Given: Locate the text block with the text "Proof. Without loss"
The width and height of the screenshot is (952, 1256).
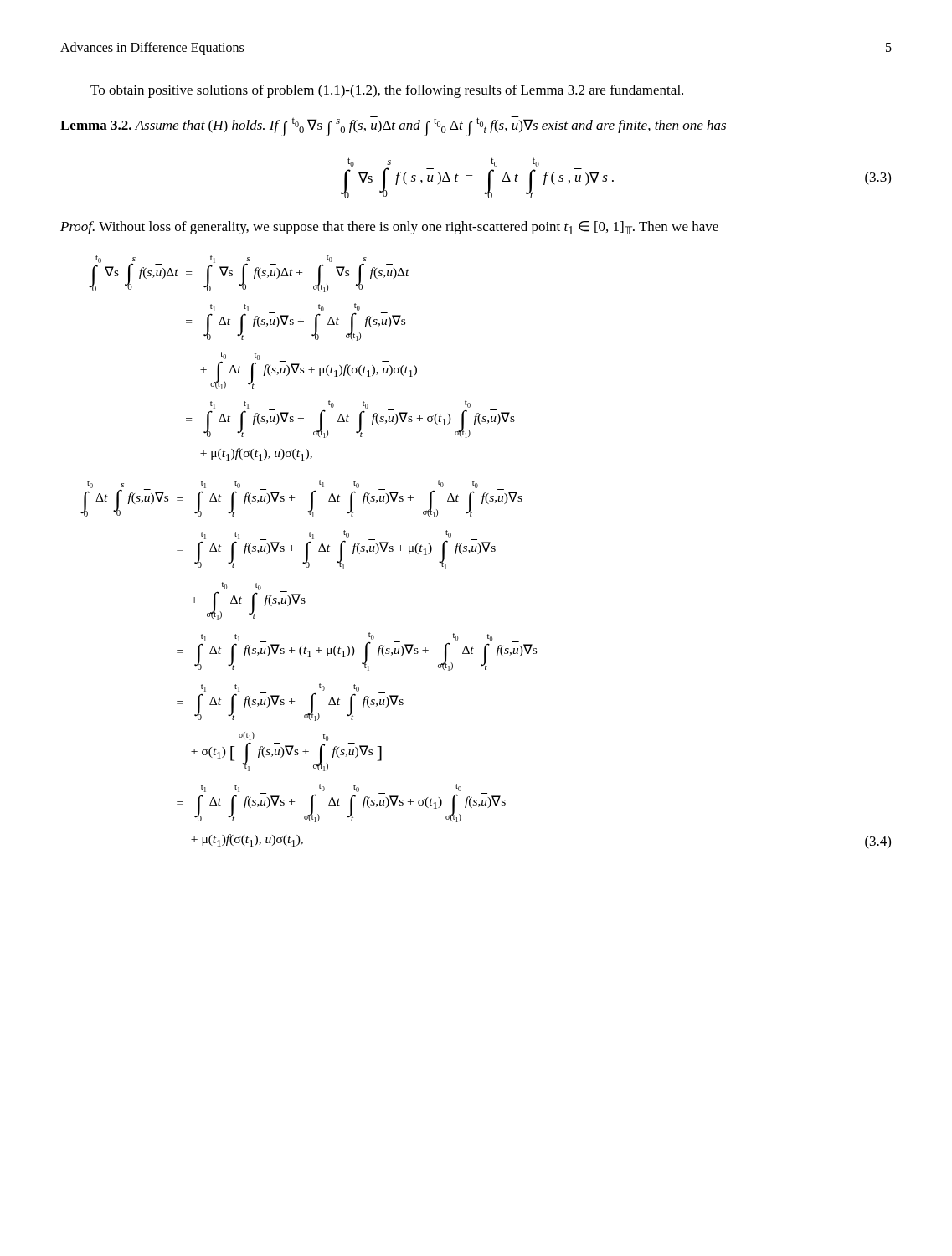Looking at the screenshot, I should (389, 228).
